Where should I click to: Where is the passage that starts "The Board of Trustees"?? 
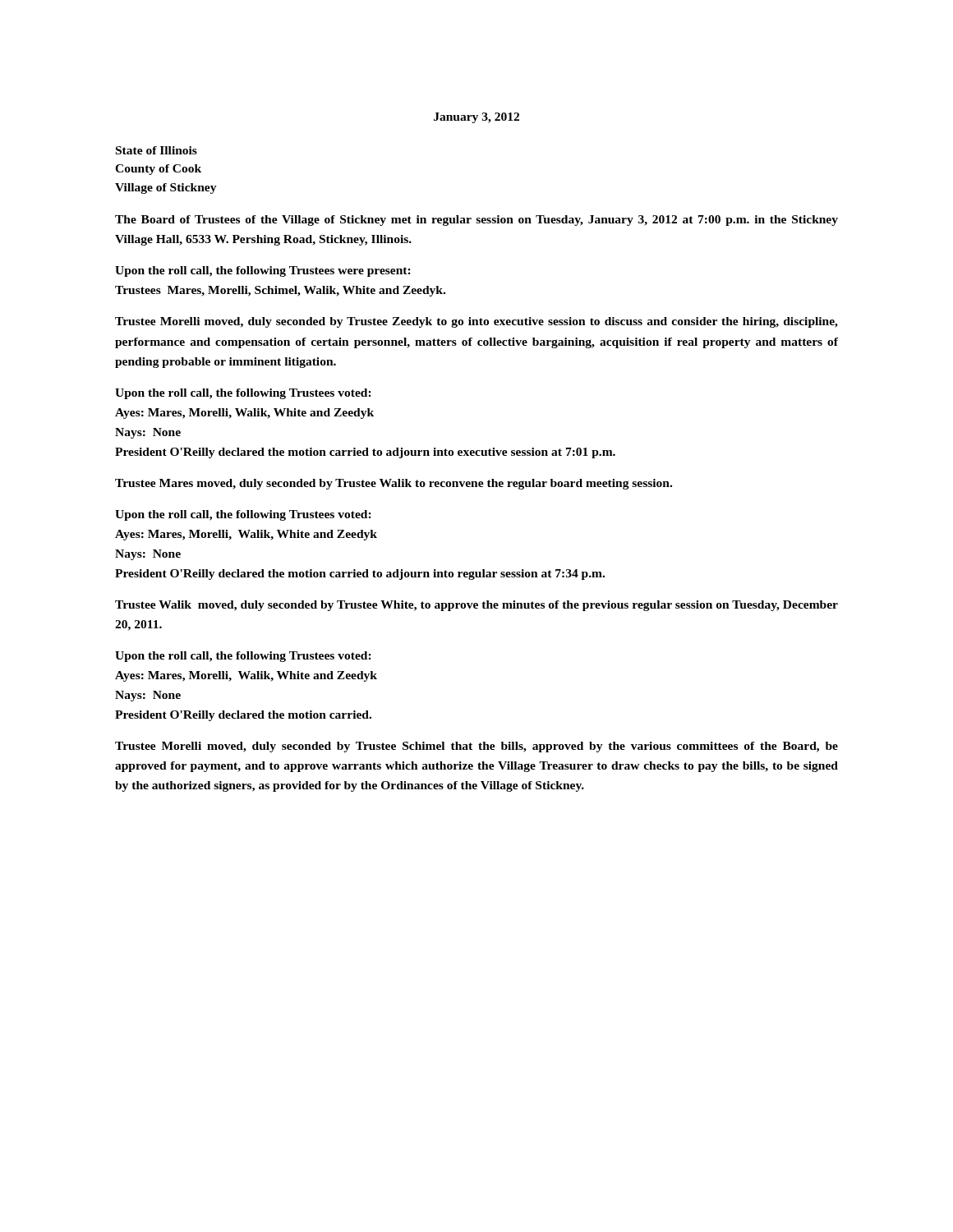(476, 230)
